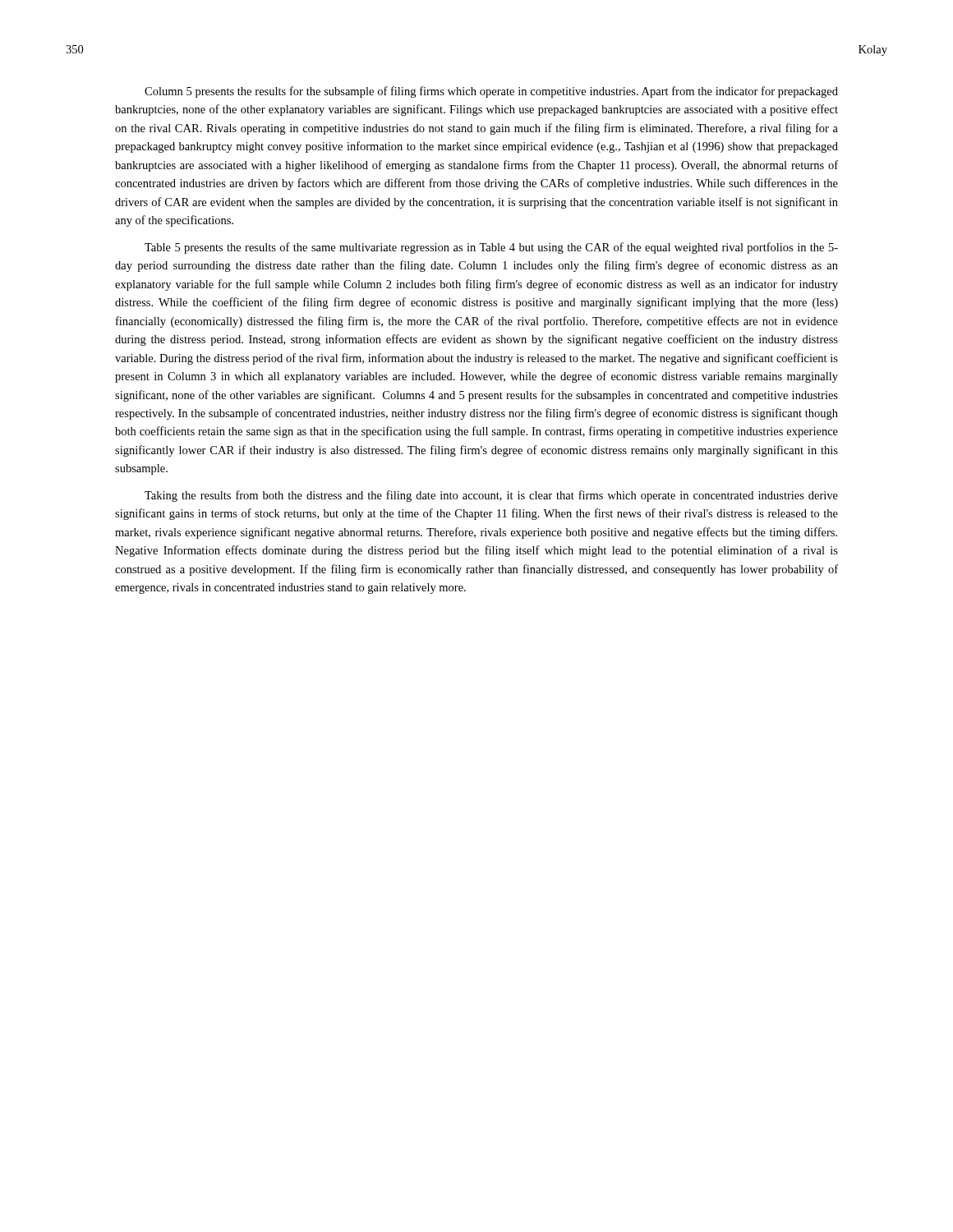Click the passage that begins "Column 5 presents the"
Viewport: 953px width, 1232px height.
[476, 156]
